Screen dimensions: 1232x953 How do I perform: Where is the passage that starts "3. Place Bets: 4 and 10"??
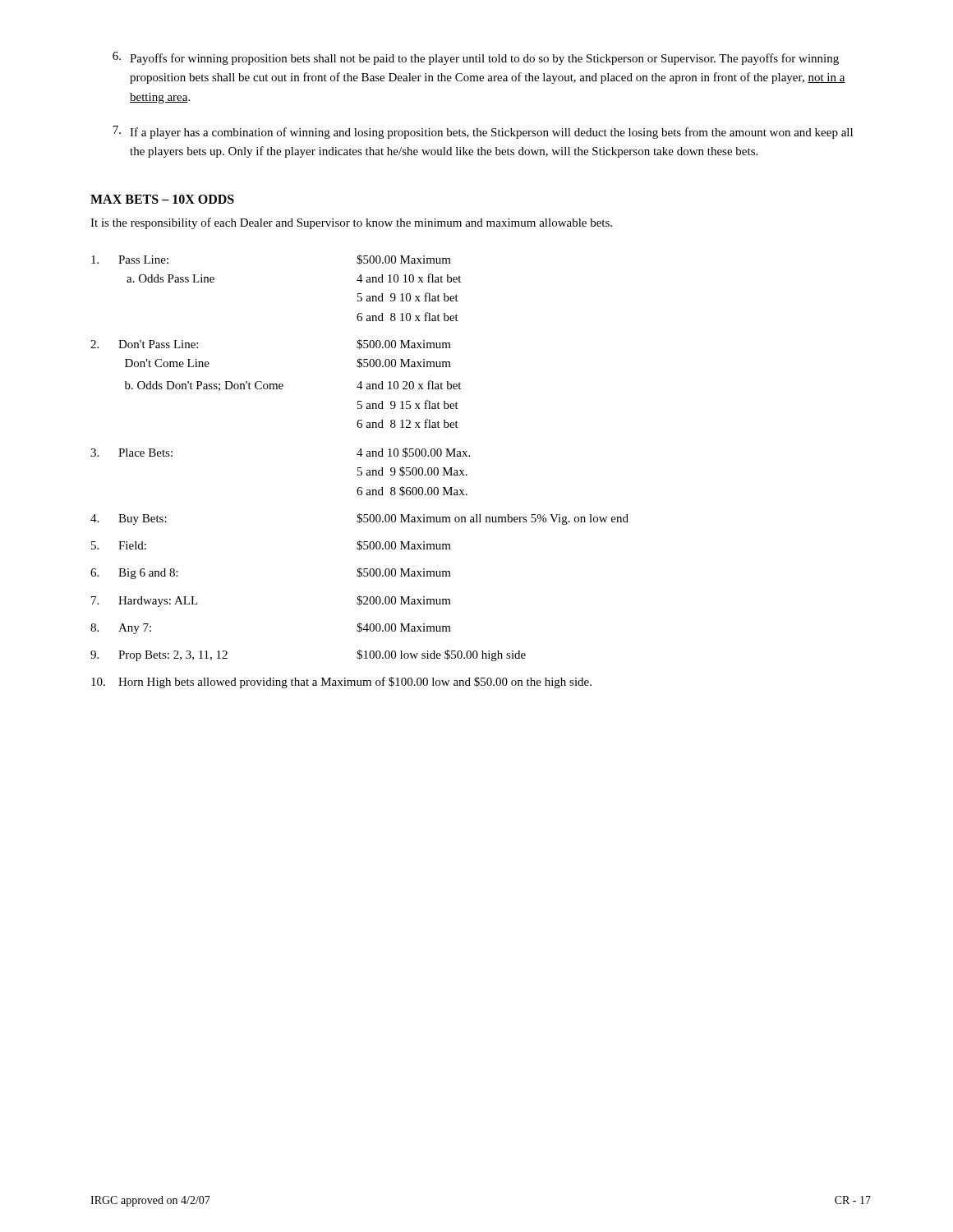click(139, 452)
